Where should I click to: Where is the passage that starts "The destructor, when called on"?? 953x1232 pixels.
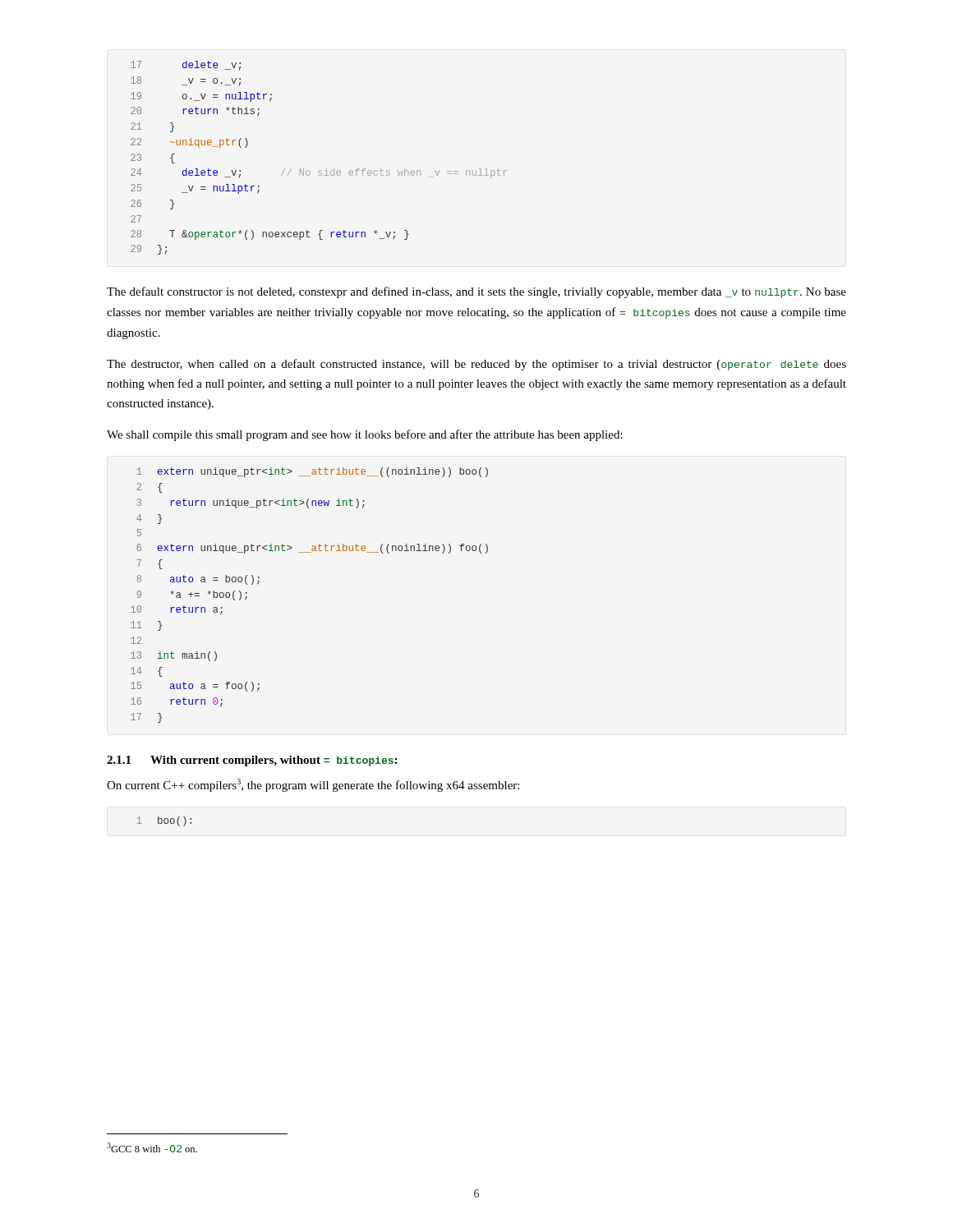click(x=476, y=384)
